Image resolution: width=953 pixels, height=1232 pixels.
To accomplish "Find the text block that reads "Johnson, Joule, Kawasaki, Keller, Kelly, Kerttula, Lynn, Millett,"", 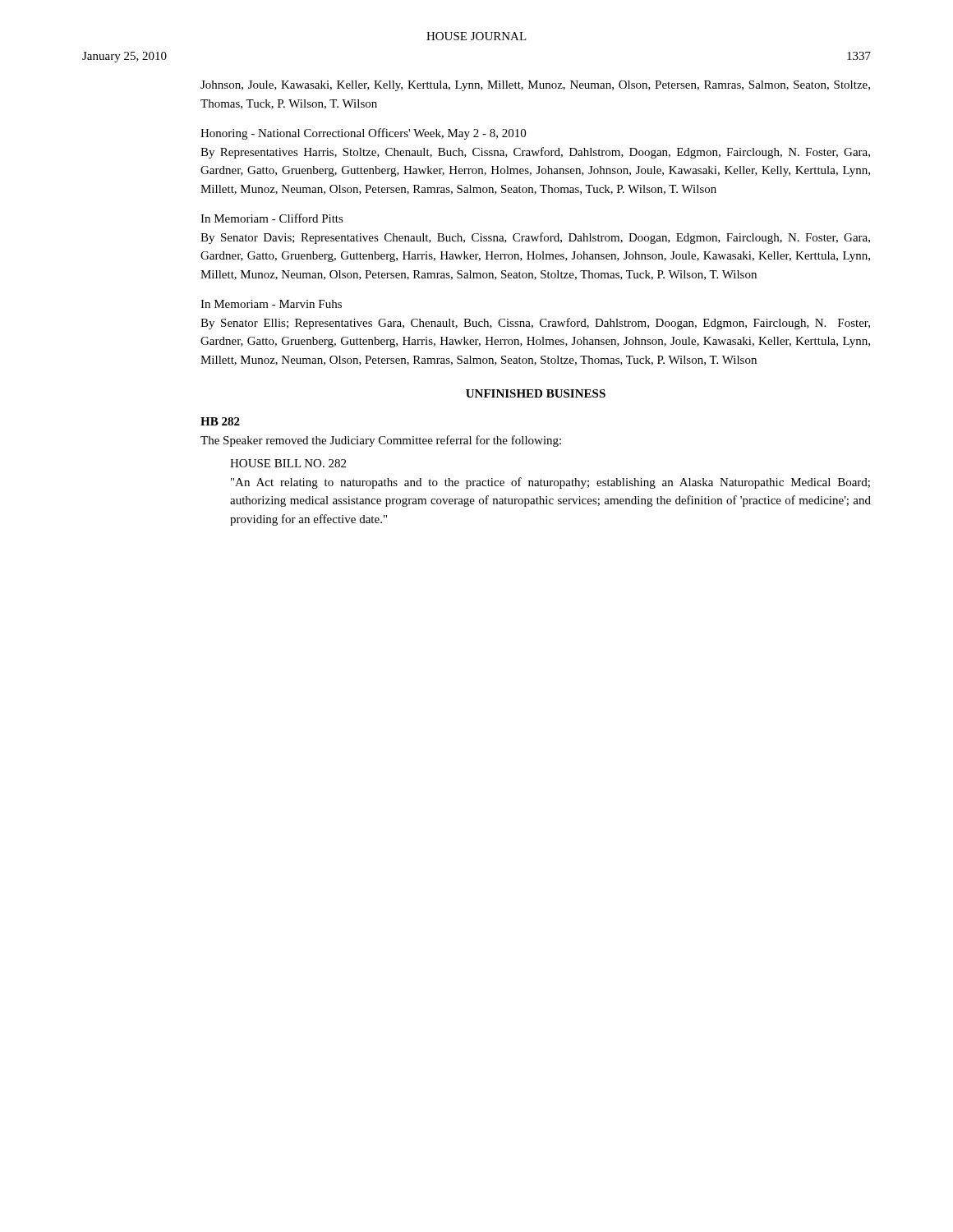I will point(536,94).
